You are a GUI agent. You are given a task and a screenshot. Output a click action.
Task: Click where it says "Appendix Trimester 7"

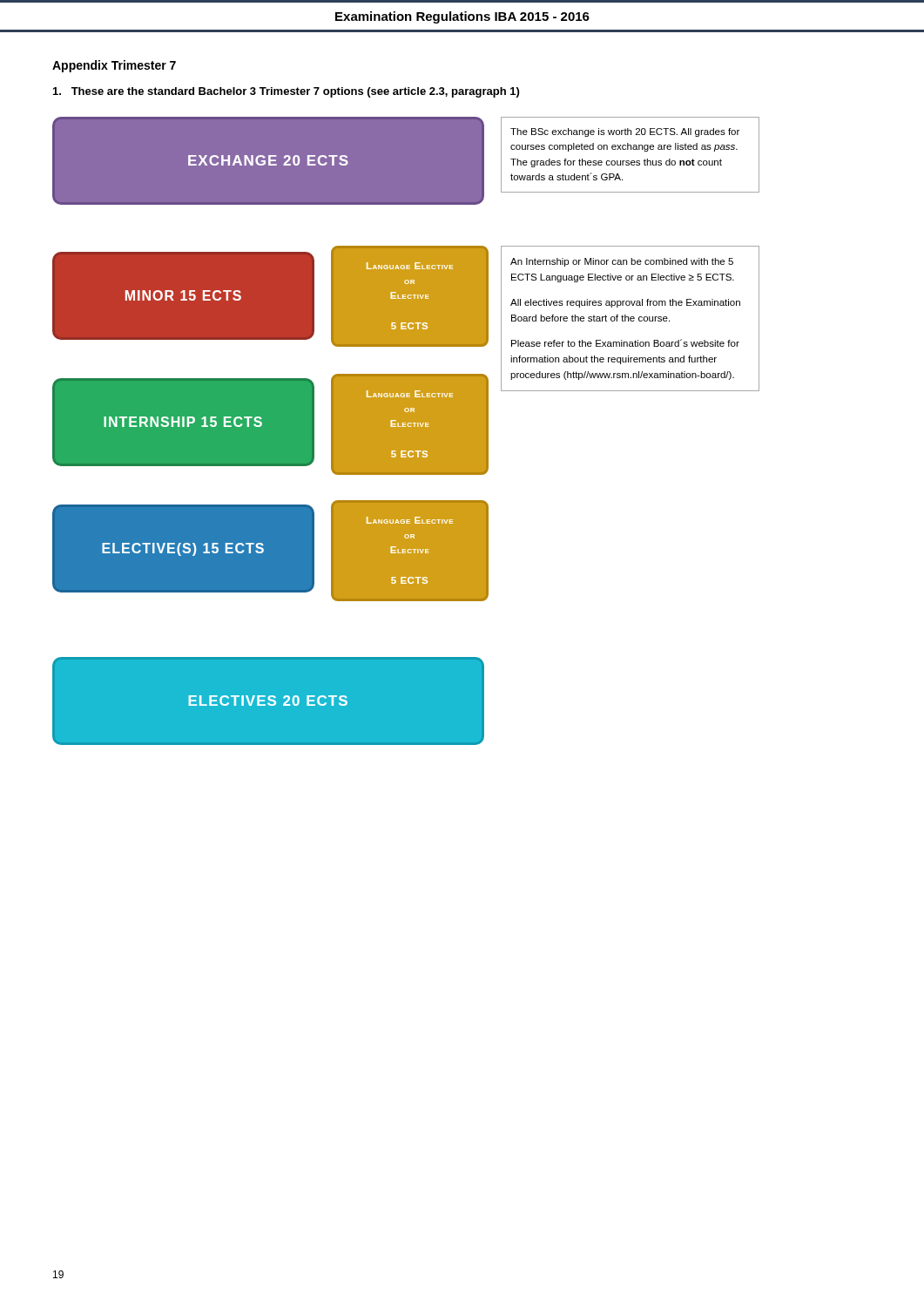coord(114,65)
